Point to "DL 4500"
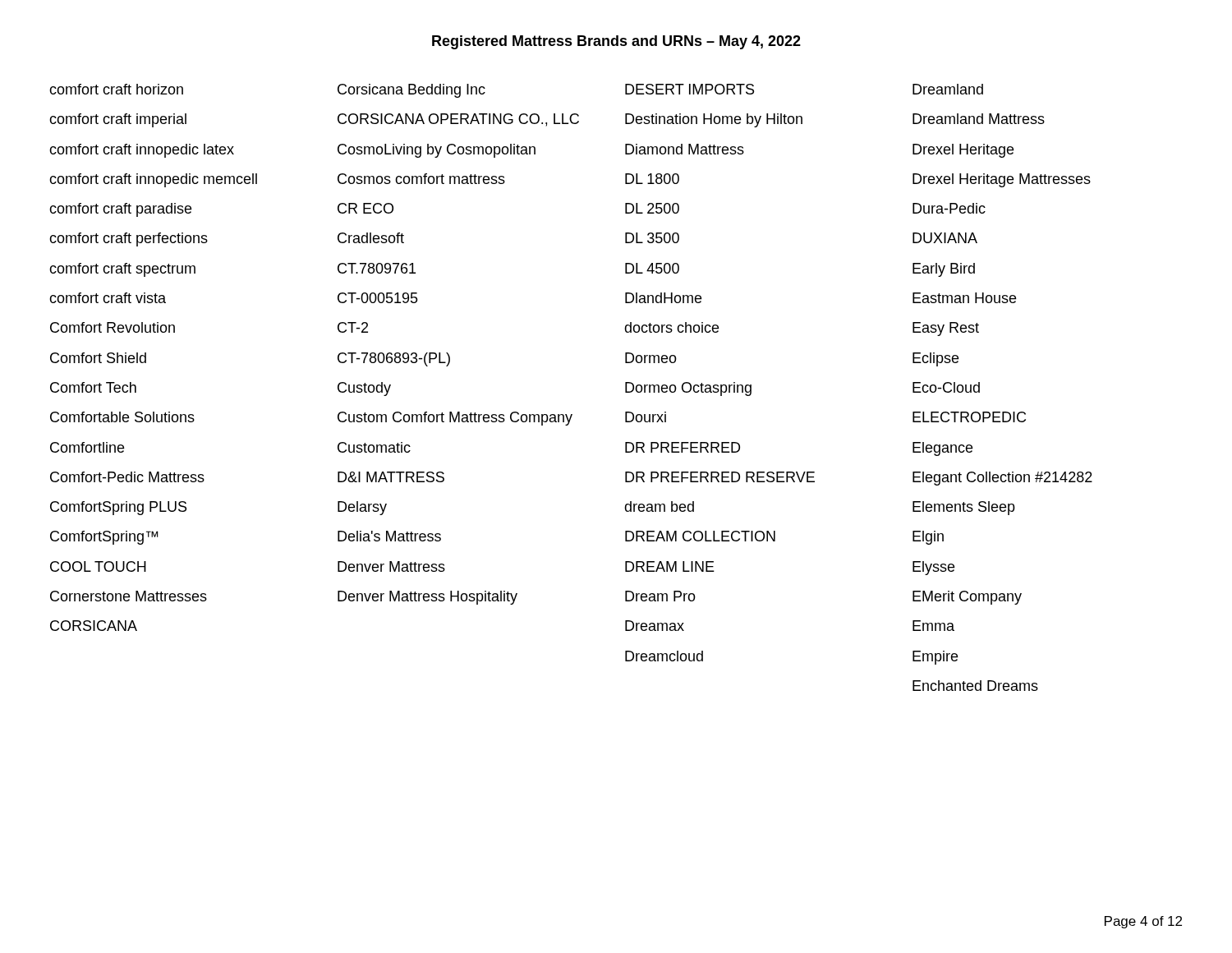The width and height of the screenshot is (1232, 953). point(652,268)
